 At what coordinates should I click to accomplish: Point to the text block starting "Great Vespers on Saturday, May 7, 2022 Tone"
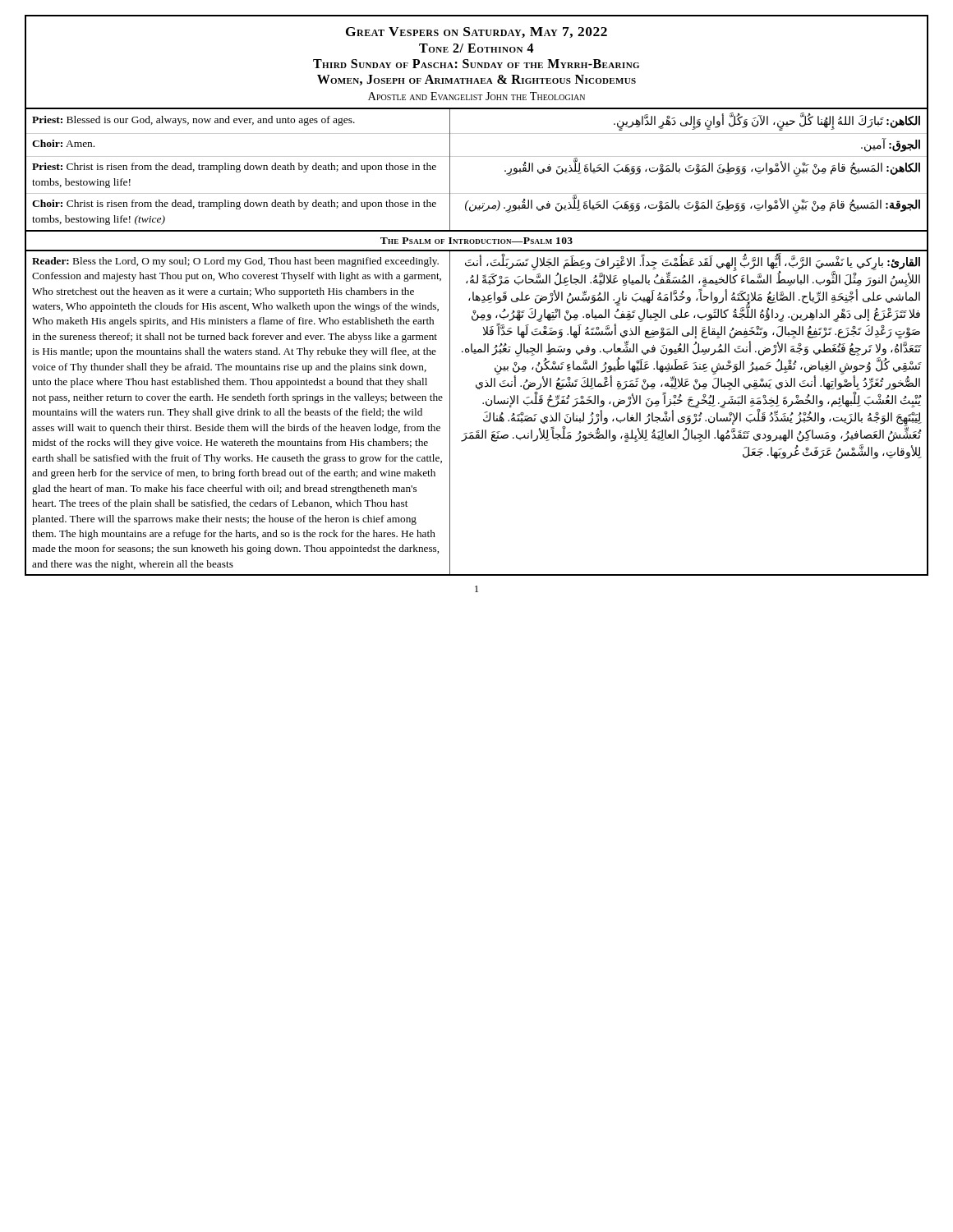point(476,63)
